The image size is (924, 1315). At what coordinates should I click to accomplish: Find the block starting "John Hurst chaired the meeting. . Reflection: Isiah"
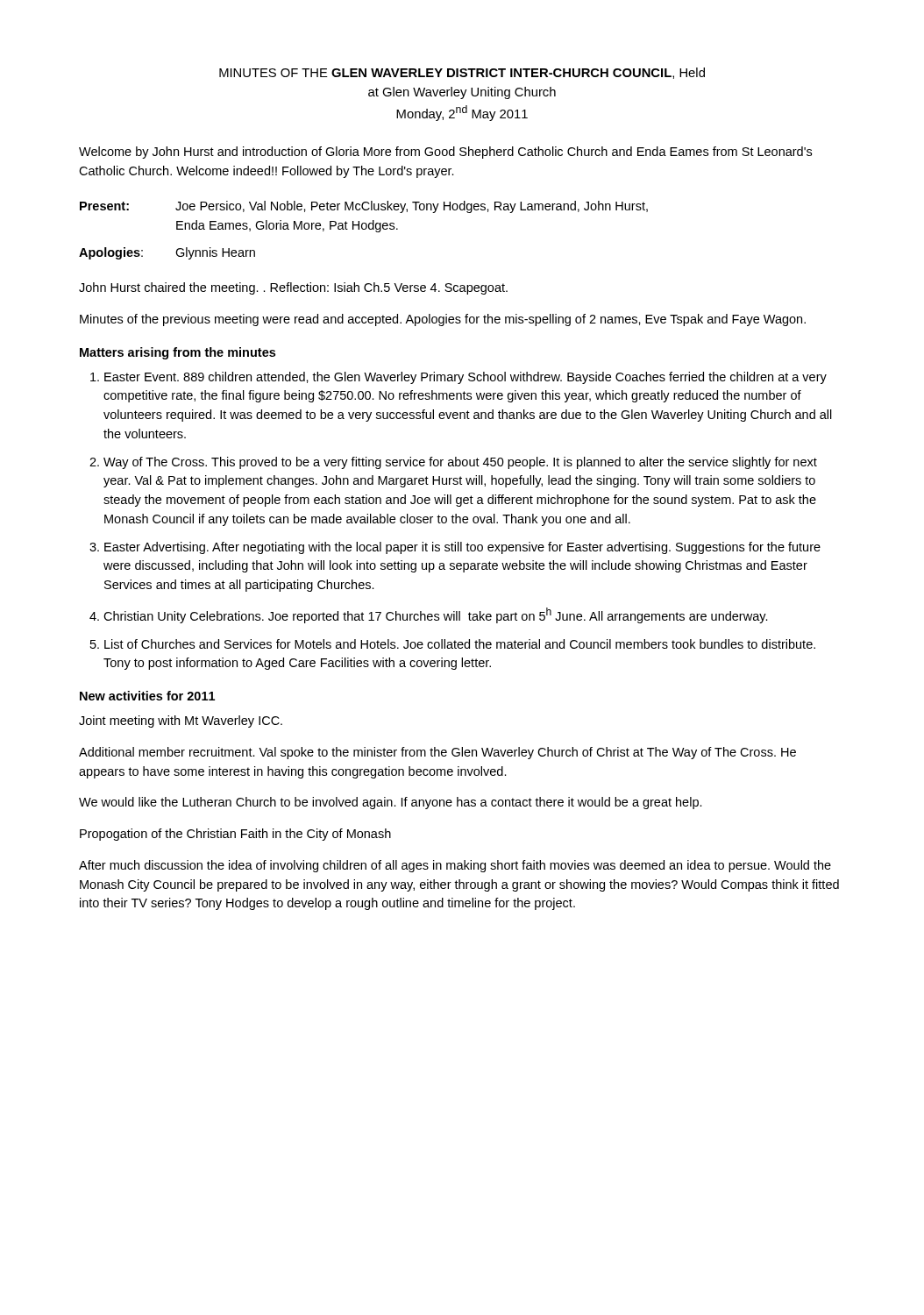294,288
